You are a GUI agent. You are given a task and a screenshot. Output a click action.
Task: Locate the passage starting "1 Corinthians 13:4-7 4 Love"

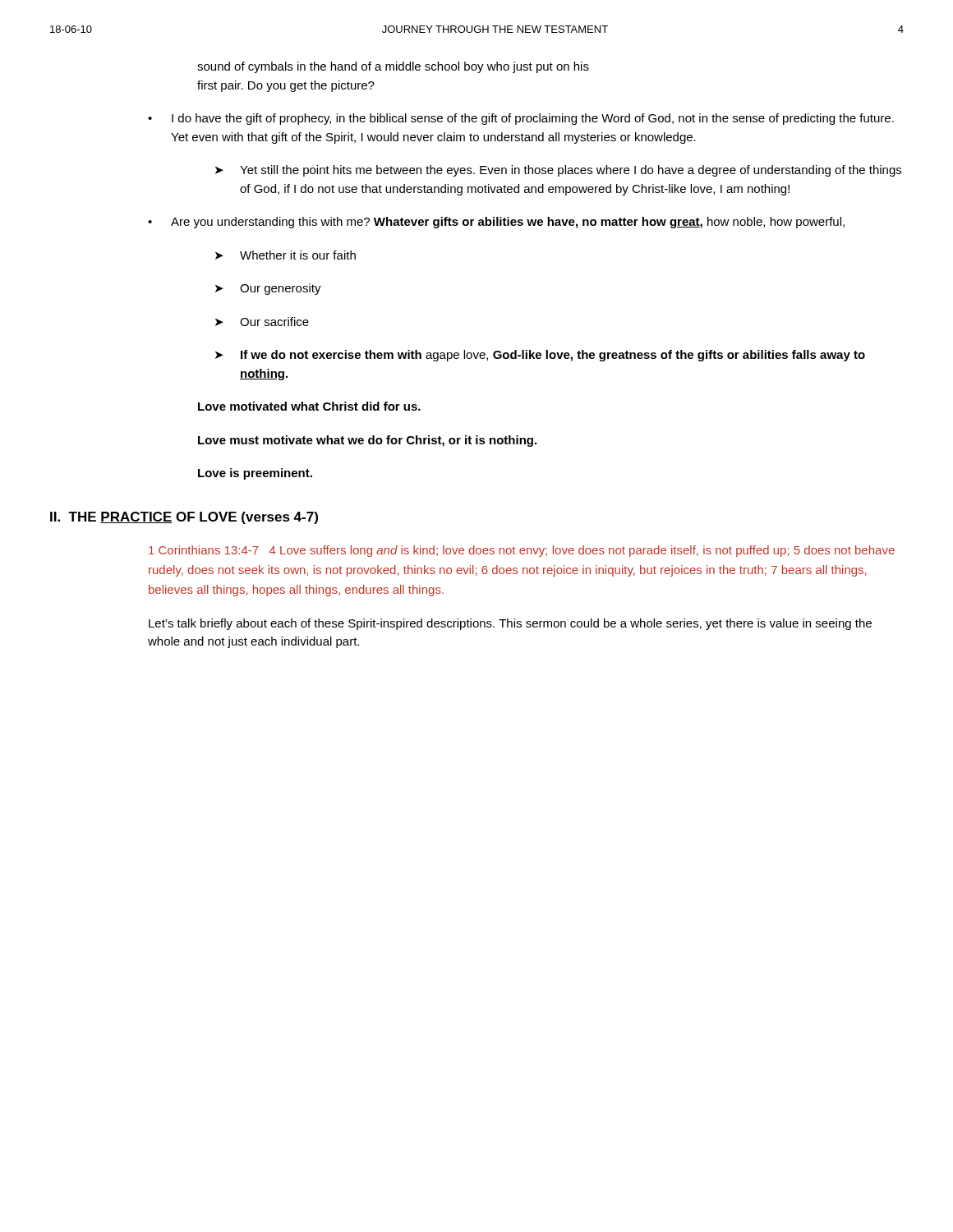coord(521,569)
